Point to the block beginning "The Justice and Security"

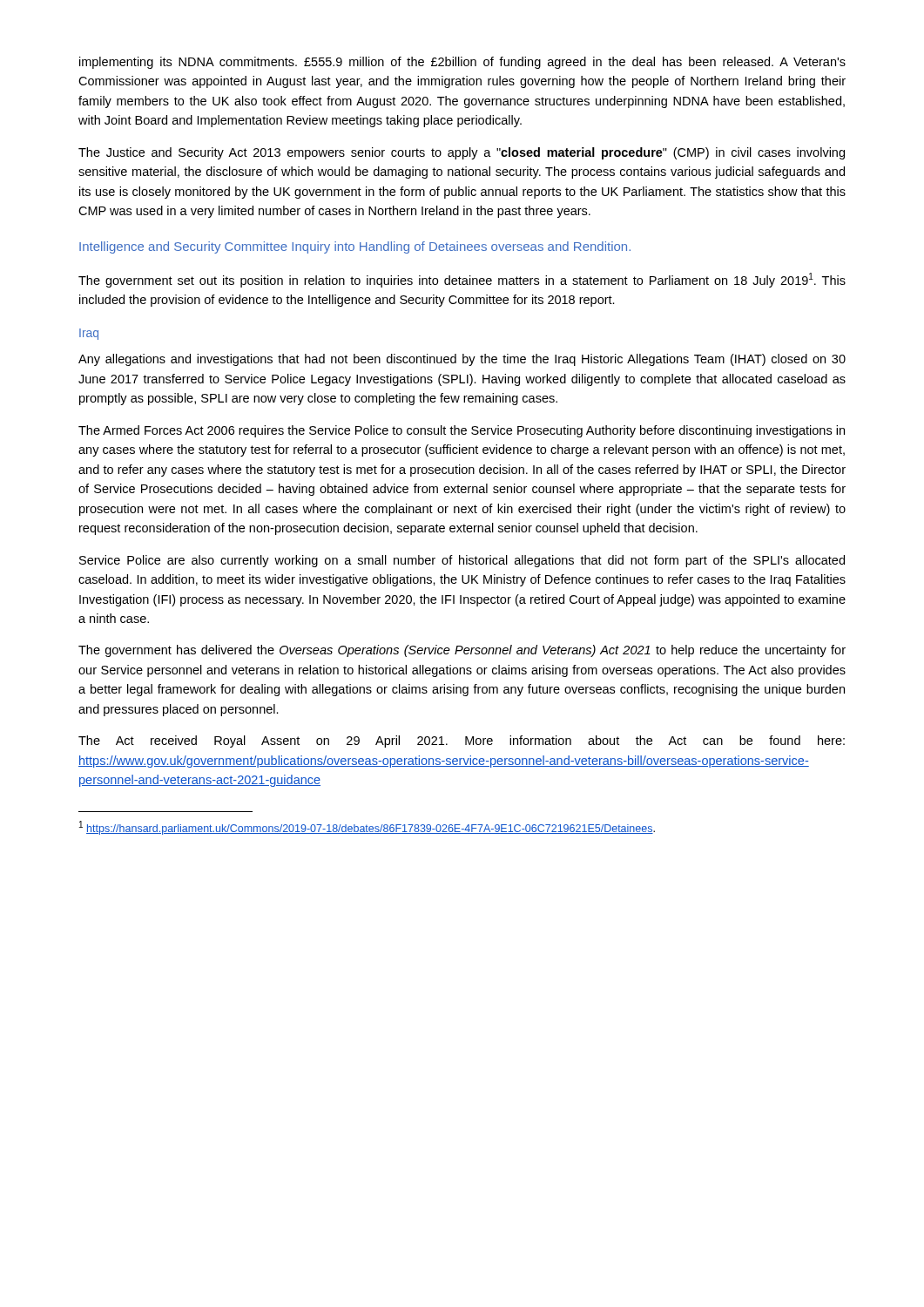462,182
